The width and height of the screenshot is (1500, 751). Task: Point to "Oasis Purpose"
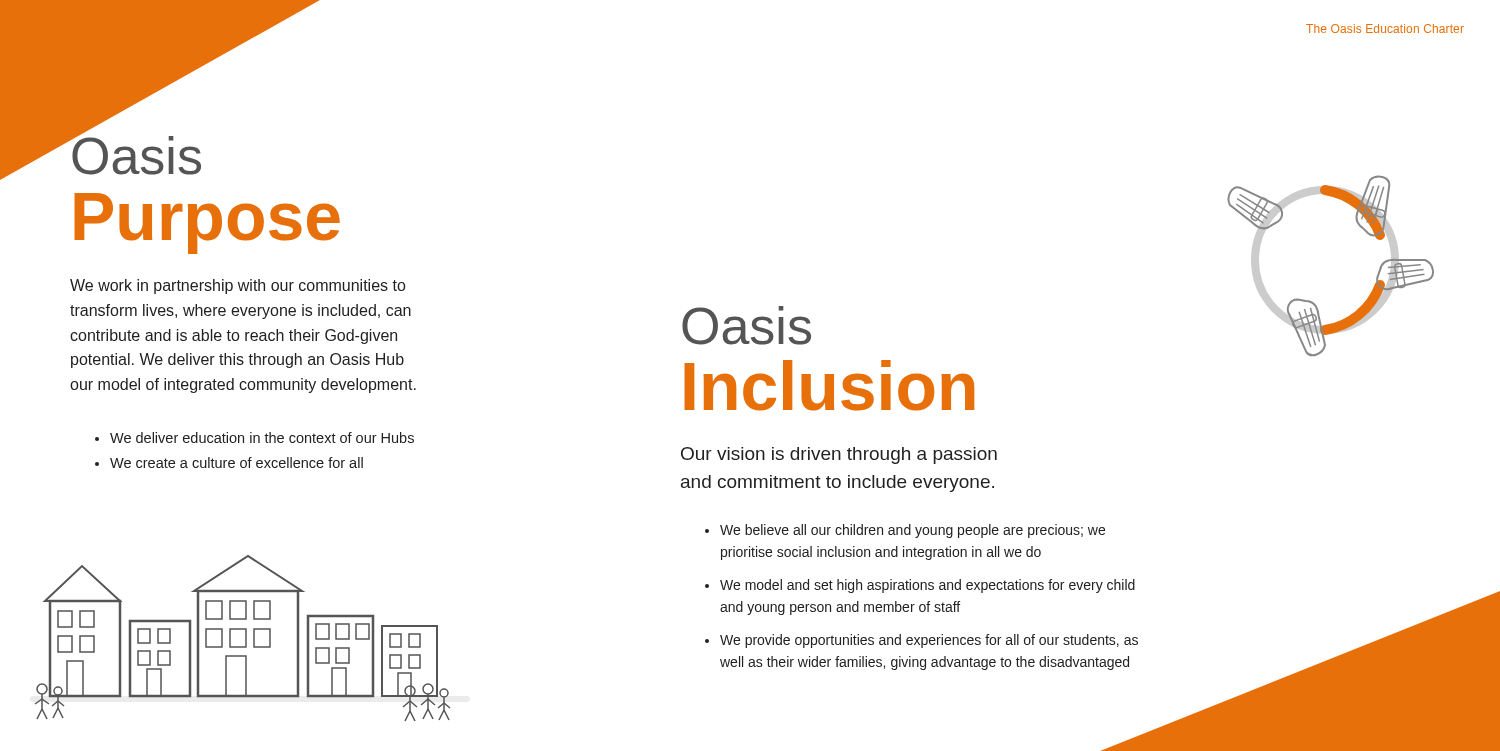(206, 192)
